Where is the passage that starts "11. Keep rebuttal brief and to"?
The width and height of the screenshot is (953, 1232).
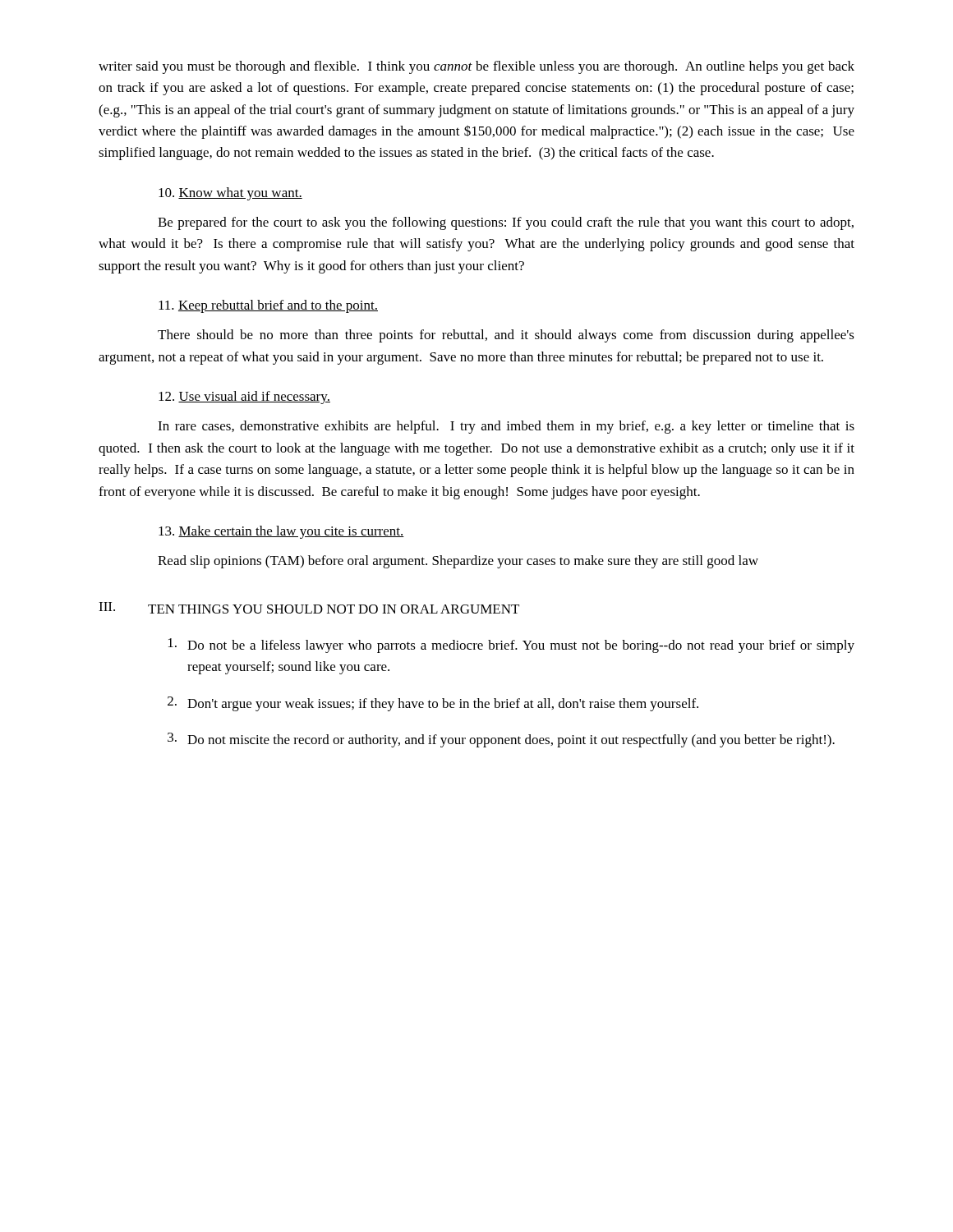268,305
